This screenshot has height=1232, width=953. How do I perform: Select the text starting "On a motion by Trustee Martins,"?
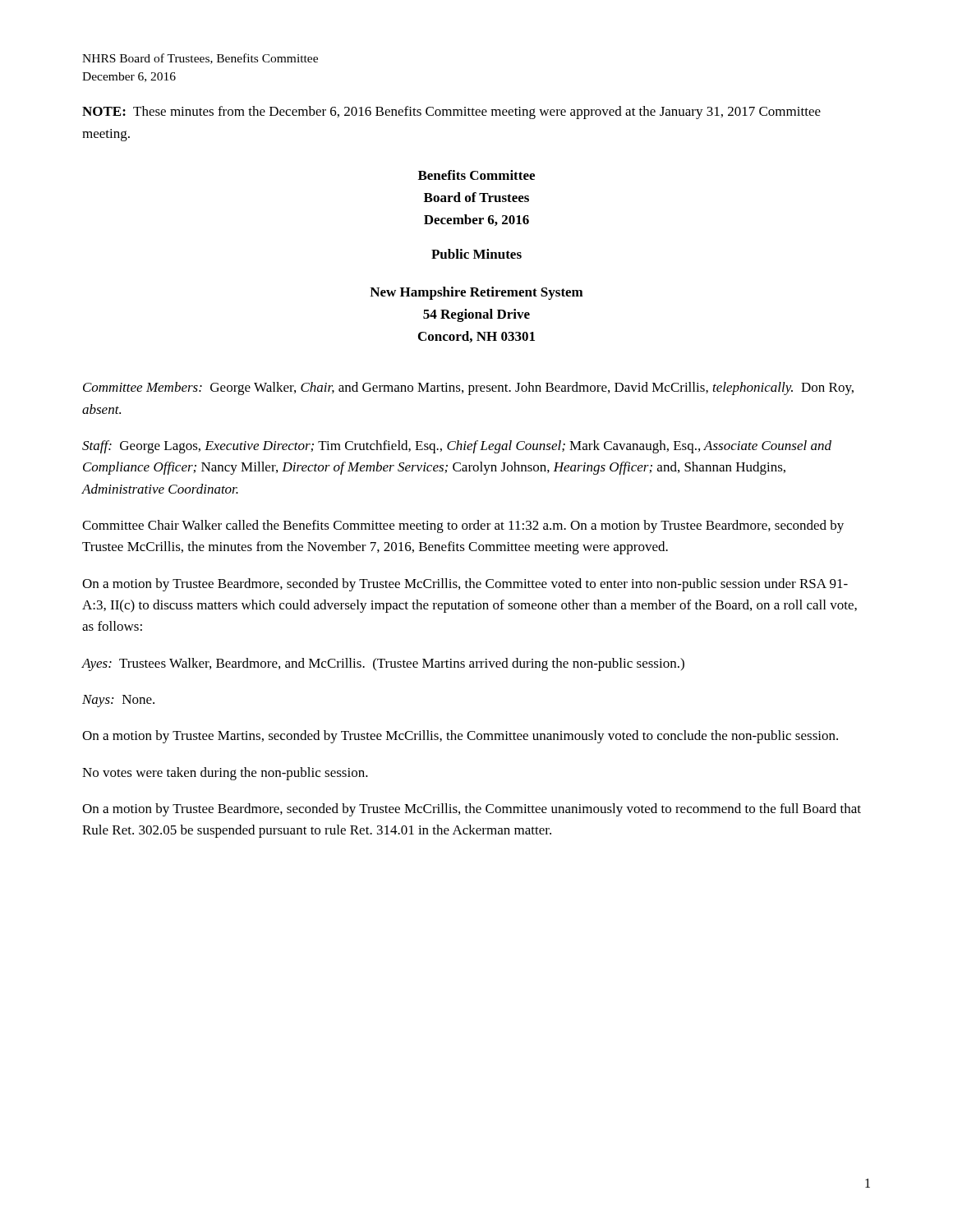(x=461, y=736)
